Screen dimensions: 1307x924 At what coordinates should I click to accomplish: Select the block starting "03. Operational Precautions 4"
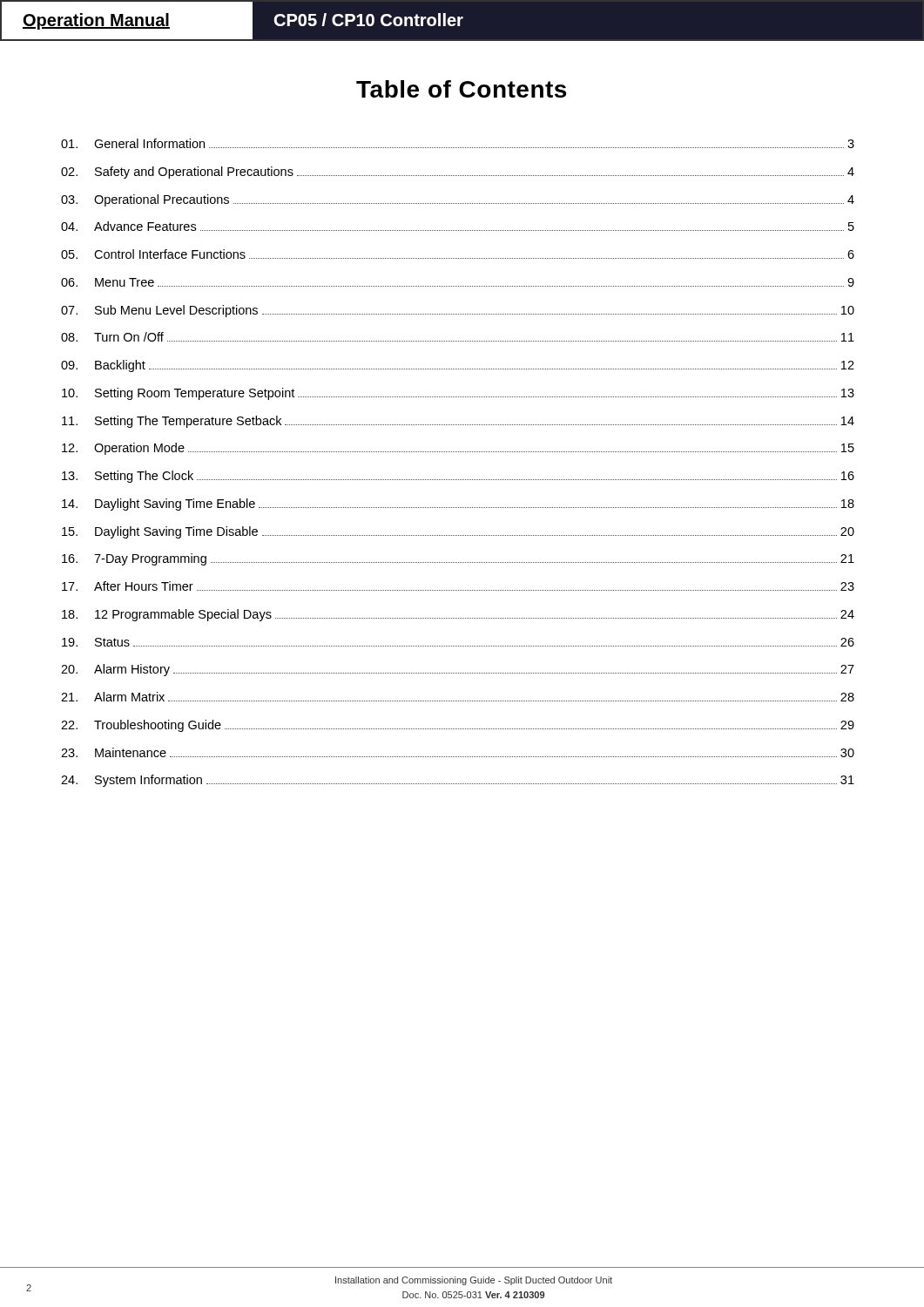458,200
